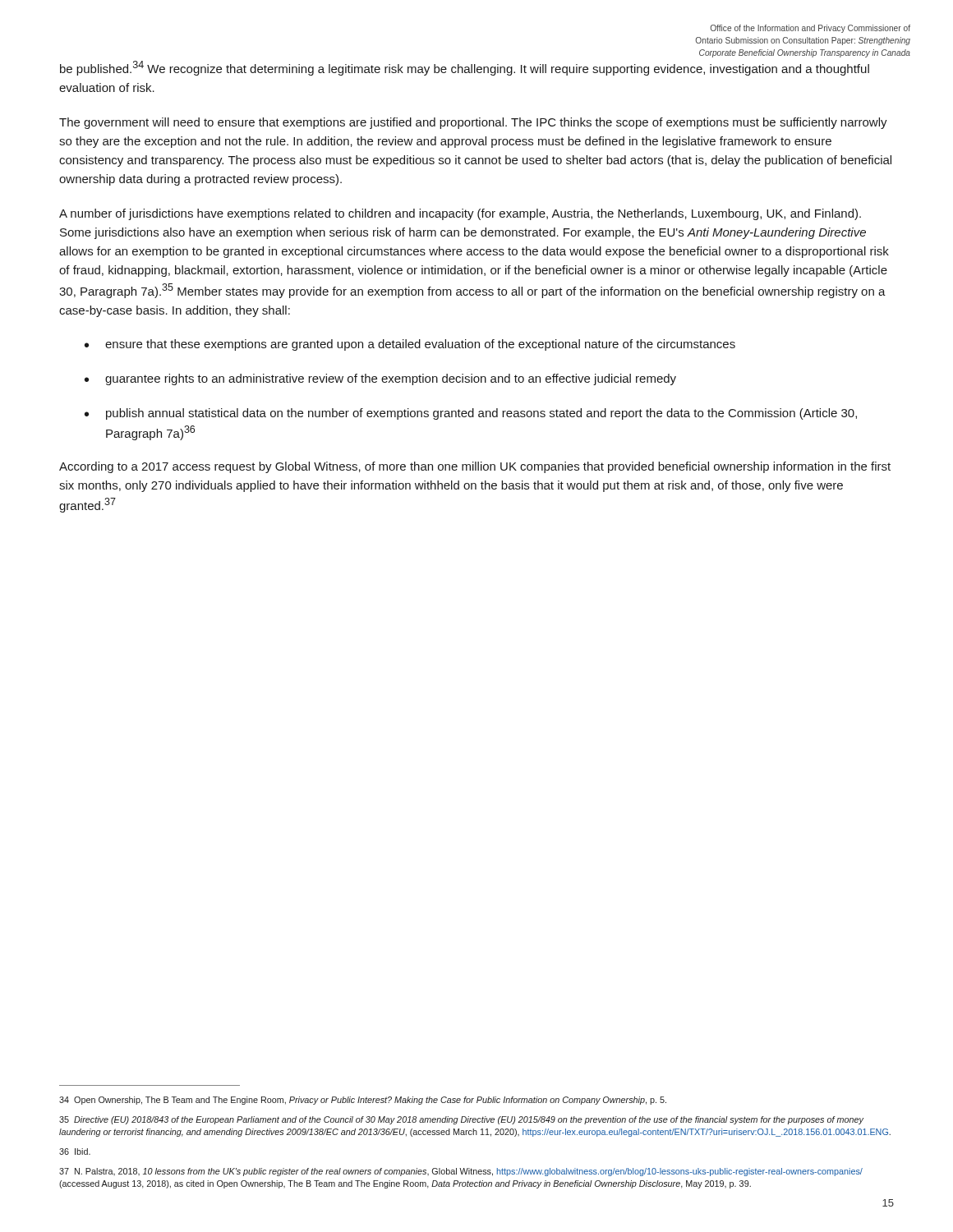Point to the block starting "35 Directive (EU) 2018/843 of the"
The height and width of the screenshot is (1232, 953).
[475, 1126]
